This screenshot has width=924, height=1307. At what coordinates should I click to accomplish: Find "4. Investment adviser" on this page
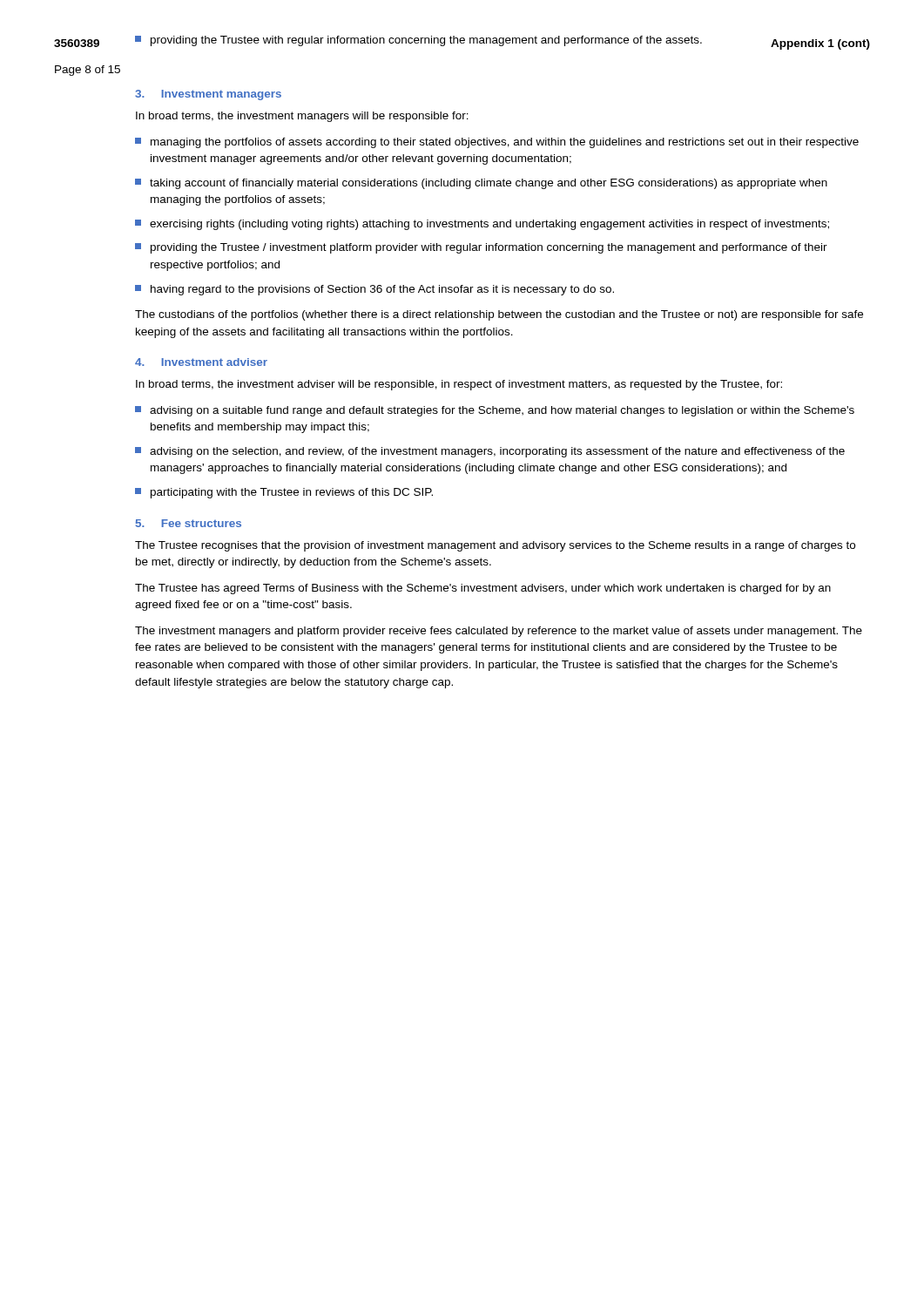(x=201, y=362)
